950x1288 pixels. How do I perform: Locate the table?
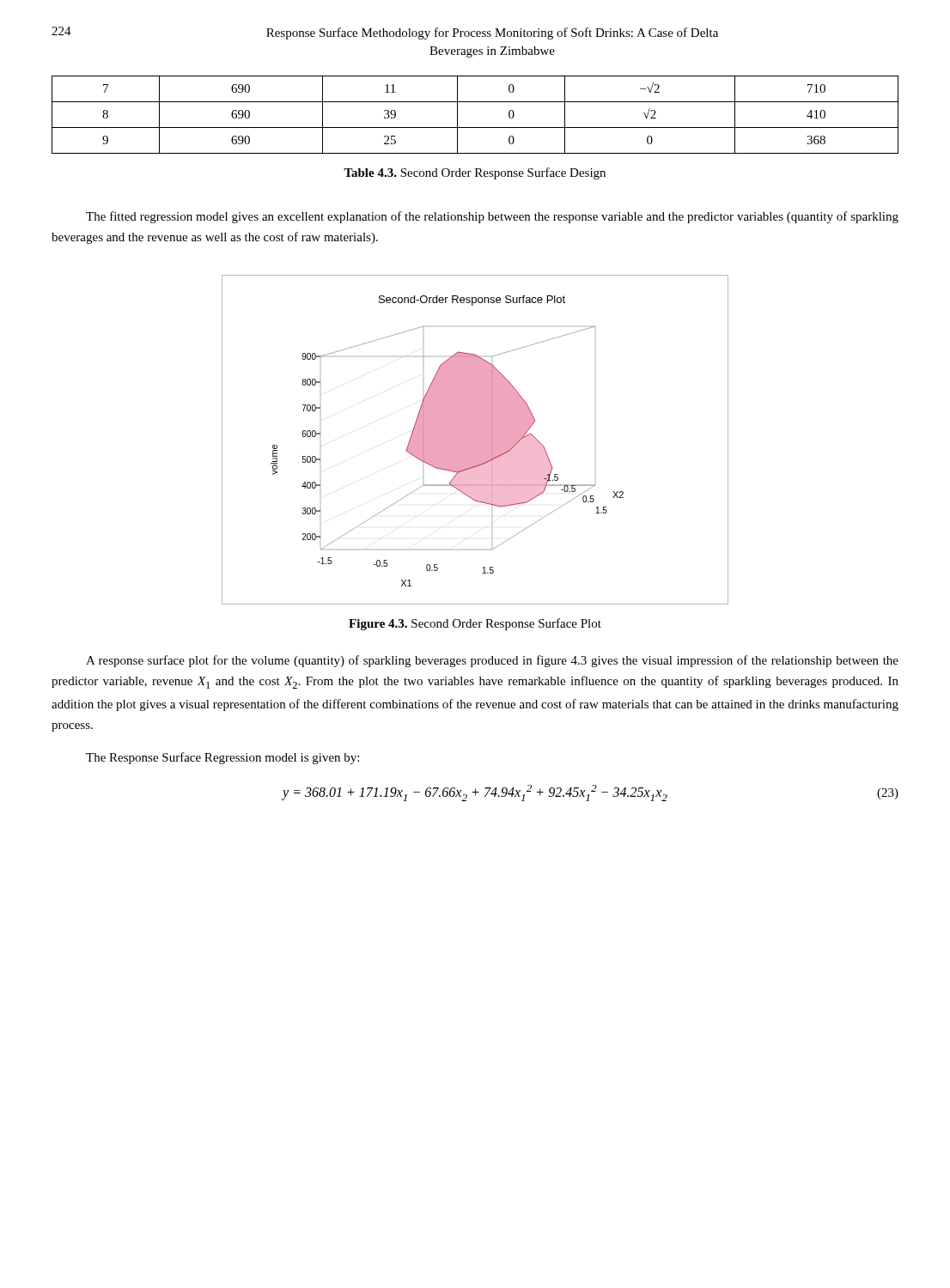tap(475, 115)
